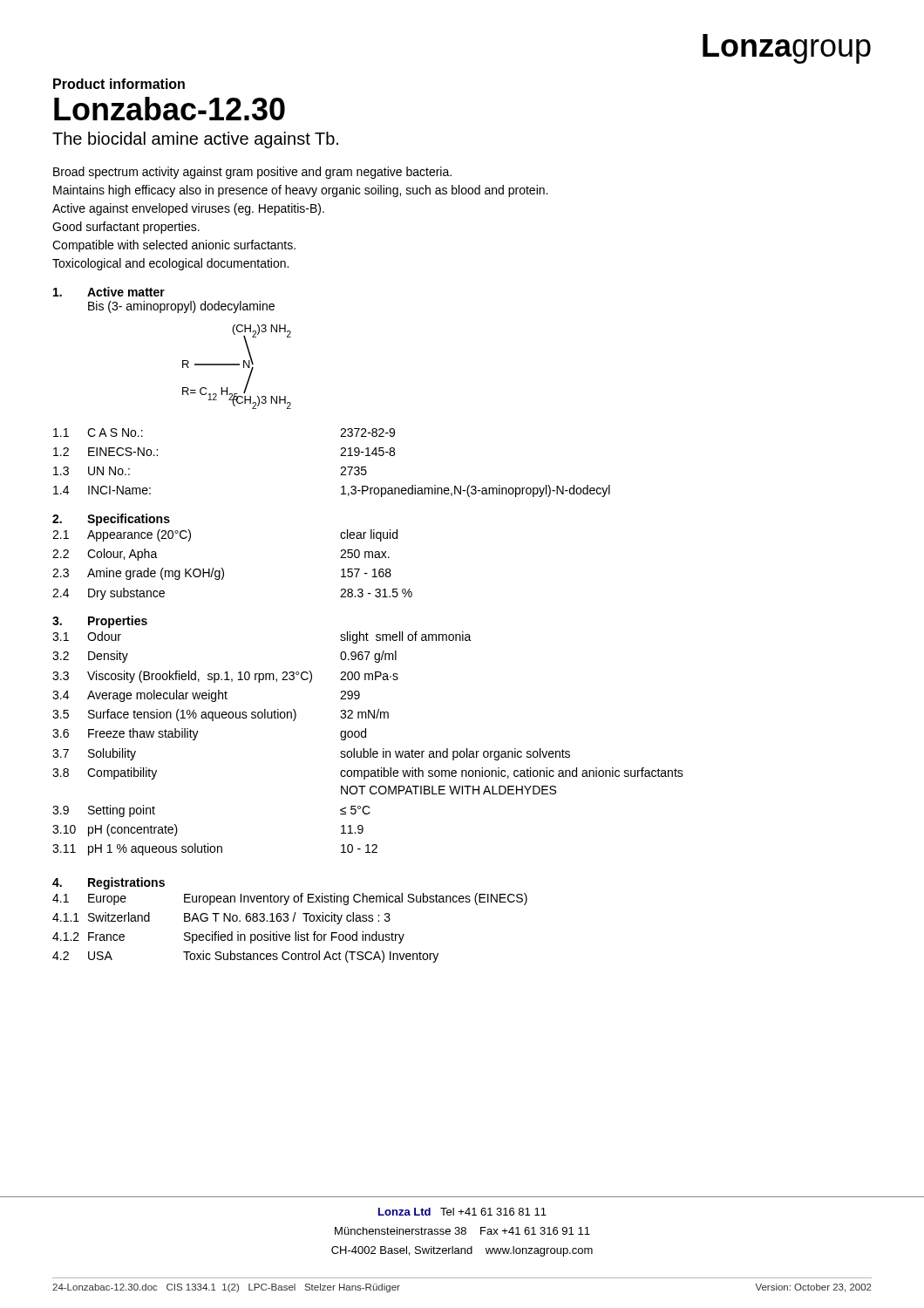Where does it say "2.2 Colour, Apha 250 max."?
Screen dimensions: 1308x924
tap(121, 554)
